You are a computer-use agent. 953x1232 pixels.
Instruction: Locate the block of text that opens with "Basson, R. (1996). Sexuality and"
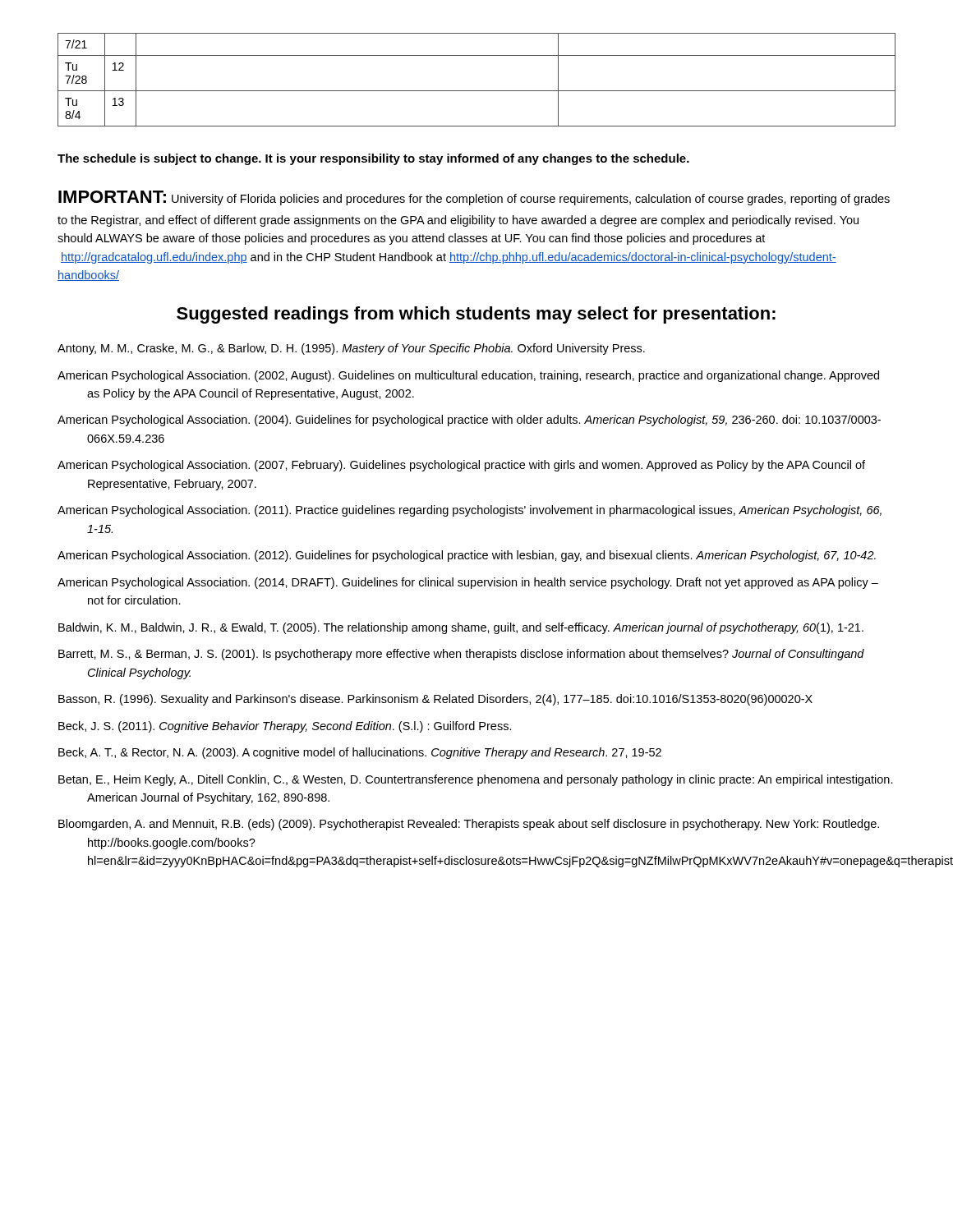coord(435,699)
